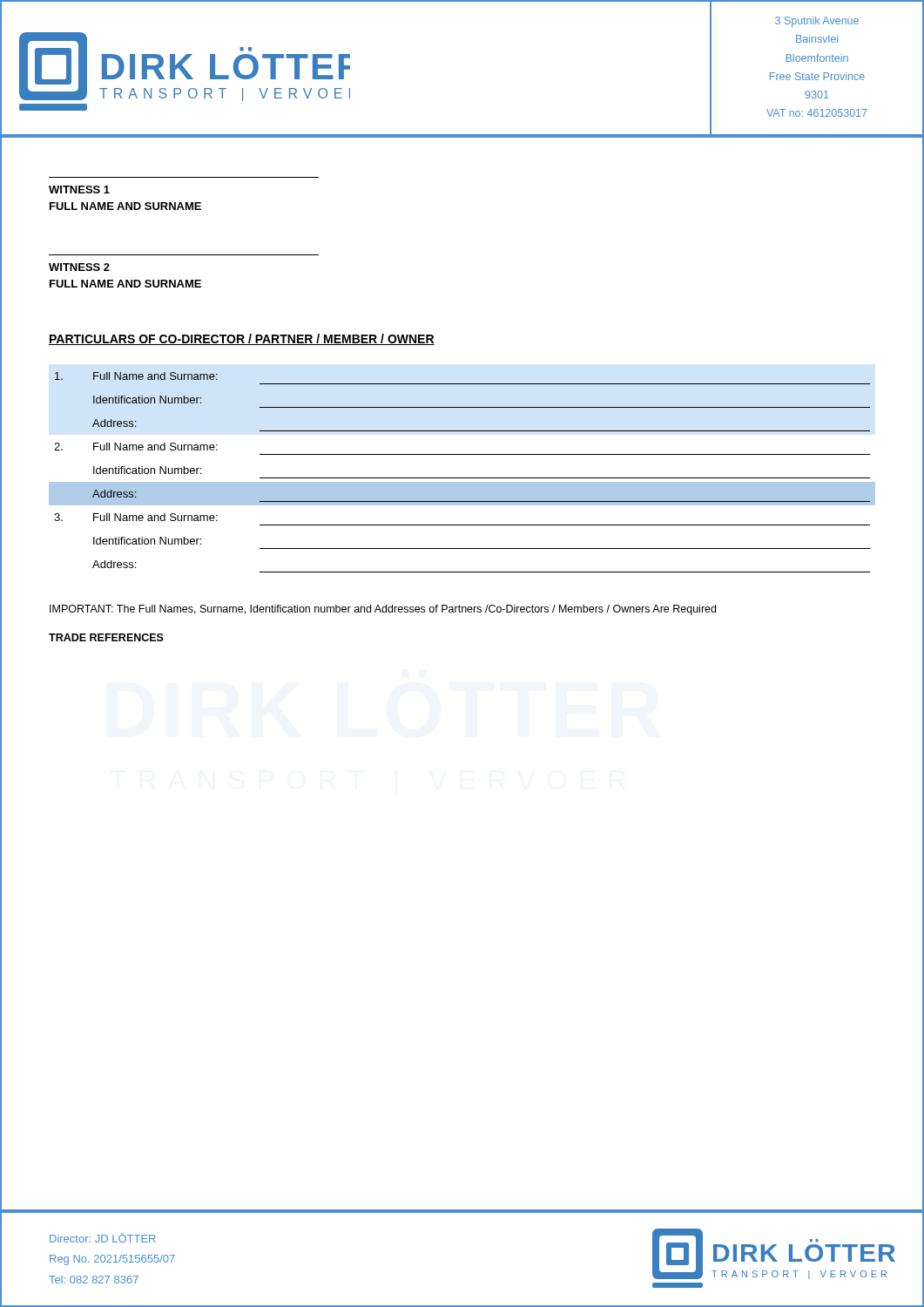Image resolution: width=924 pixels, height=1307 pixels.
Task: Click the section header
Action: pos(241,339)
